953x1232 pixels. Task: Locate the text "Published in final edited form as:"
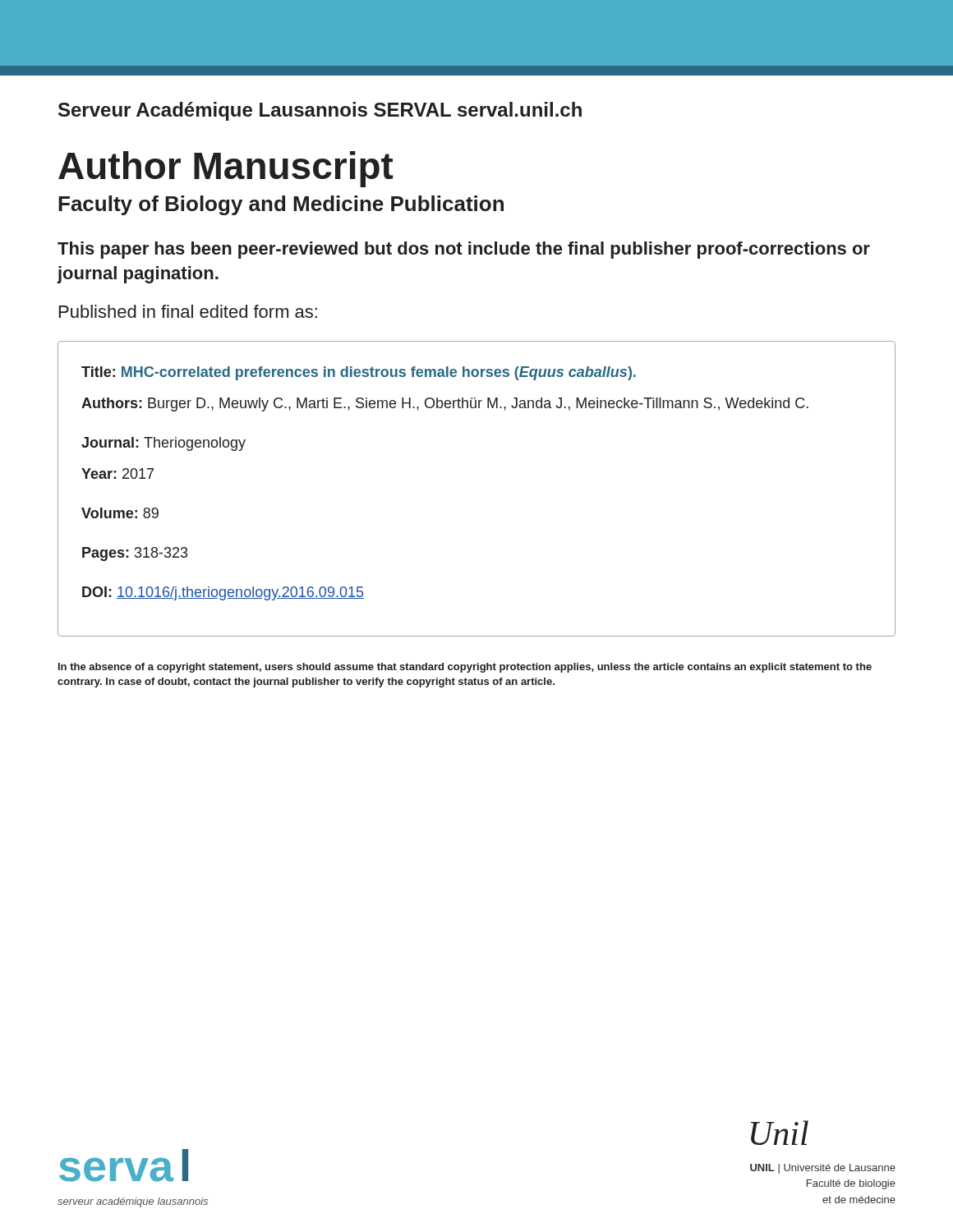(x=188, y=312)
